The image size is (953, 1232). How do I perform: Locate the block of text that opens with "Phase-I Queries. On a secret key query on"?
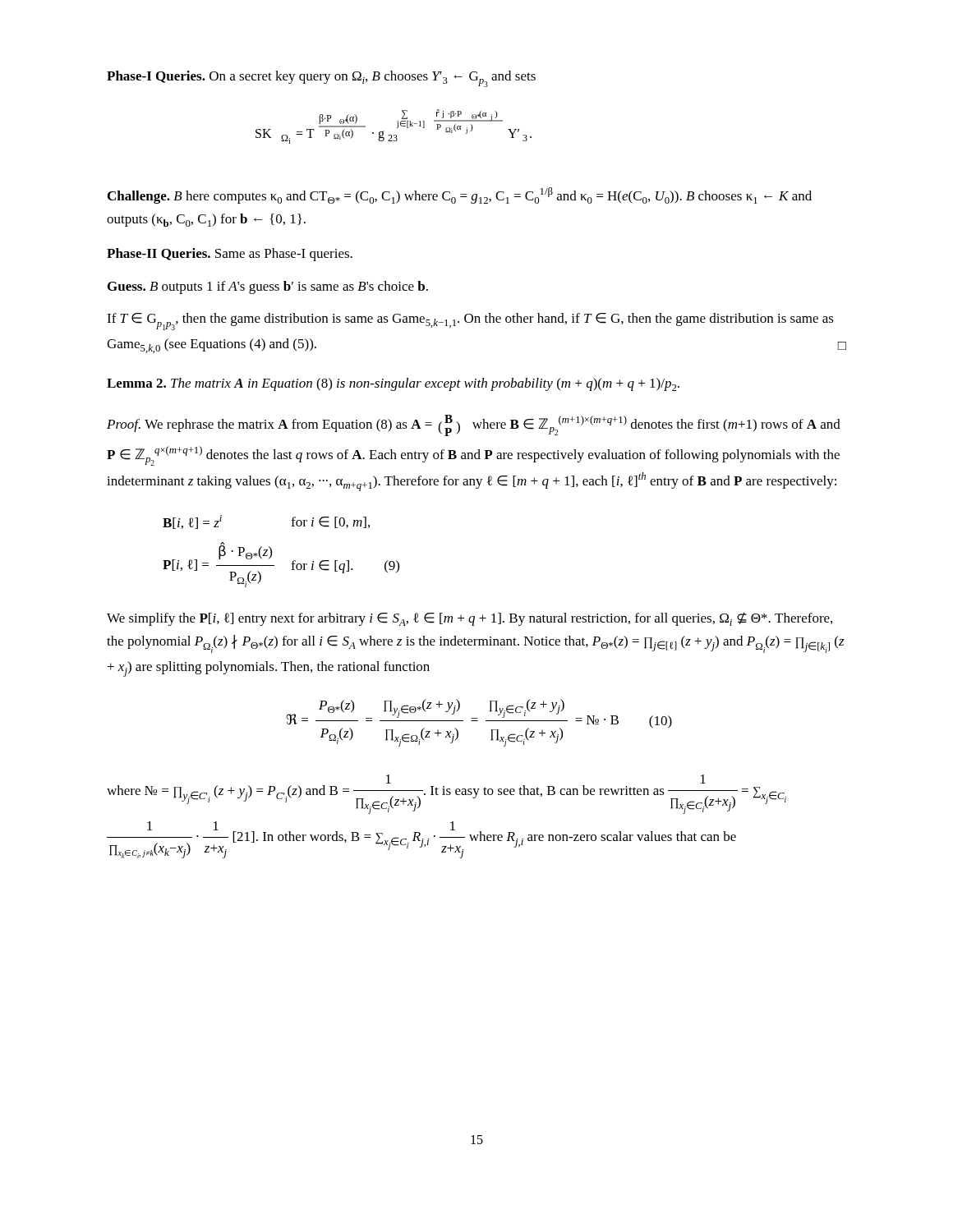coord(321,78)
